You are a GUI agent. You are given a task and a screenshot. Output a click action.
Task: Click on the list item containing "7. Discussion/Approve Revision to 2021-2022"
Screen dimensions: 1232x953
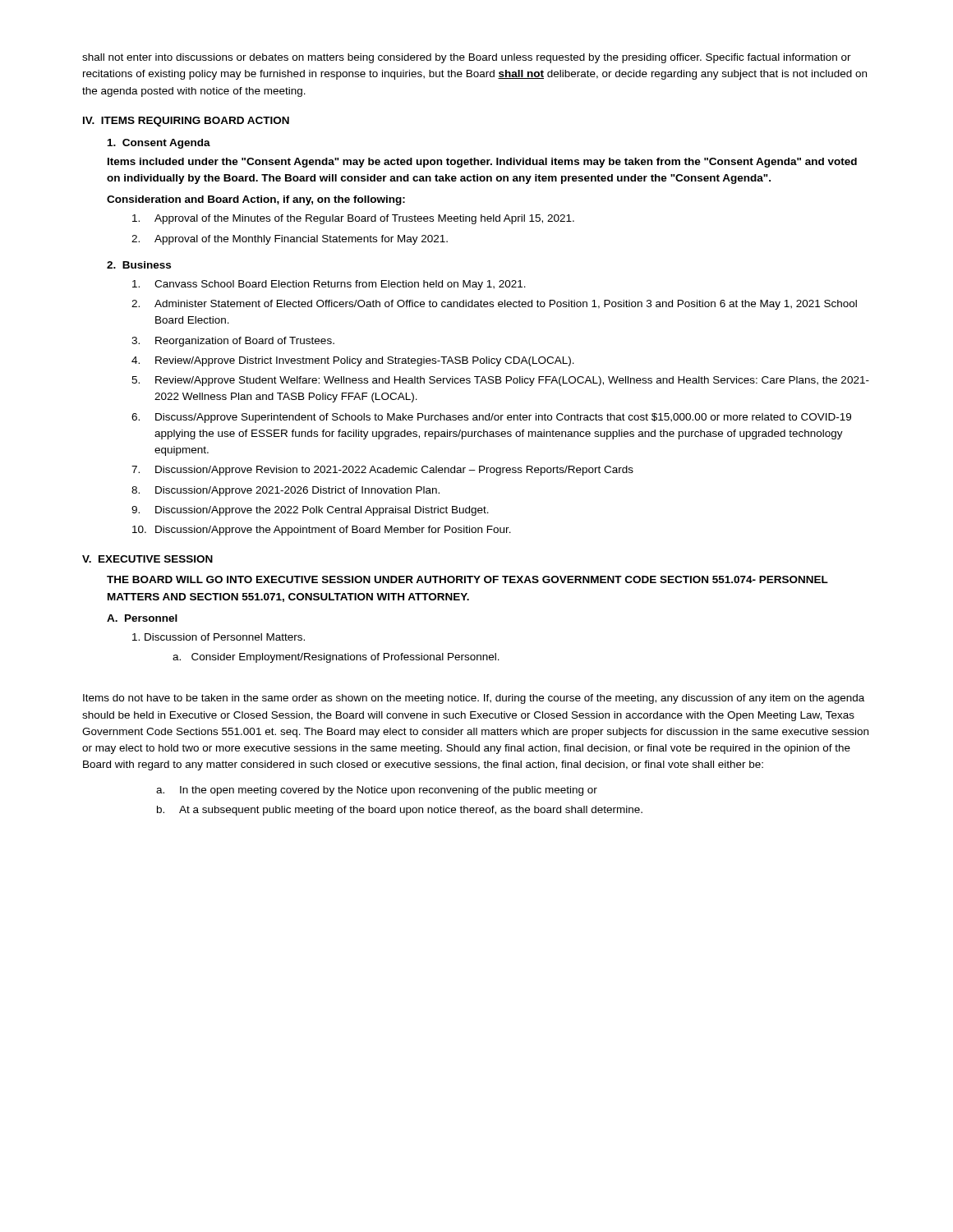point(501,470)
